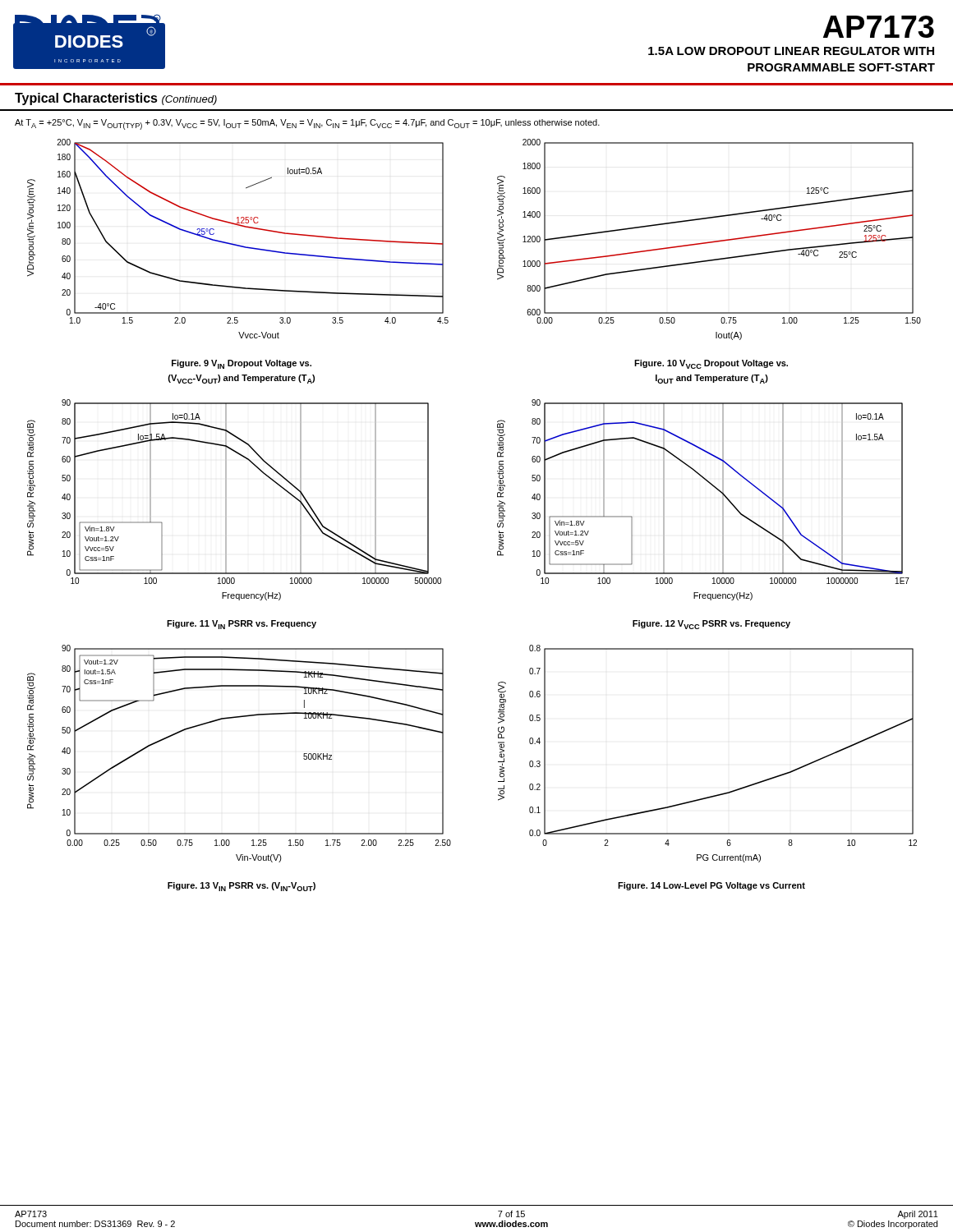Point to "Figure. 12 VVCC PSRR vs. Frequency"
The height and width of the screenshot is (1232, 953).
point(711,624)
